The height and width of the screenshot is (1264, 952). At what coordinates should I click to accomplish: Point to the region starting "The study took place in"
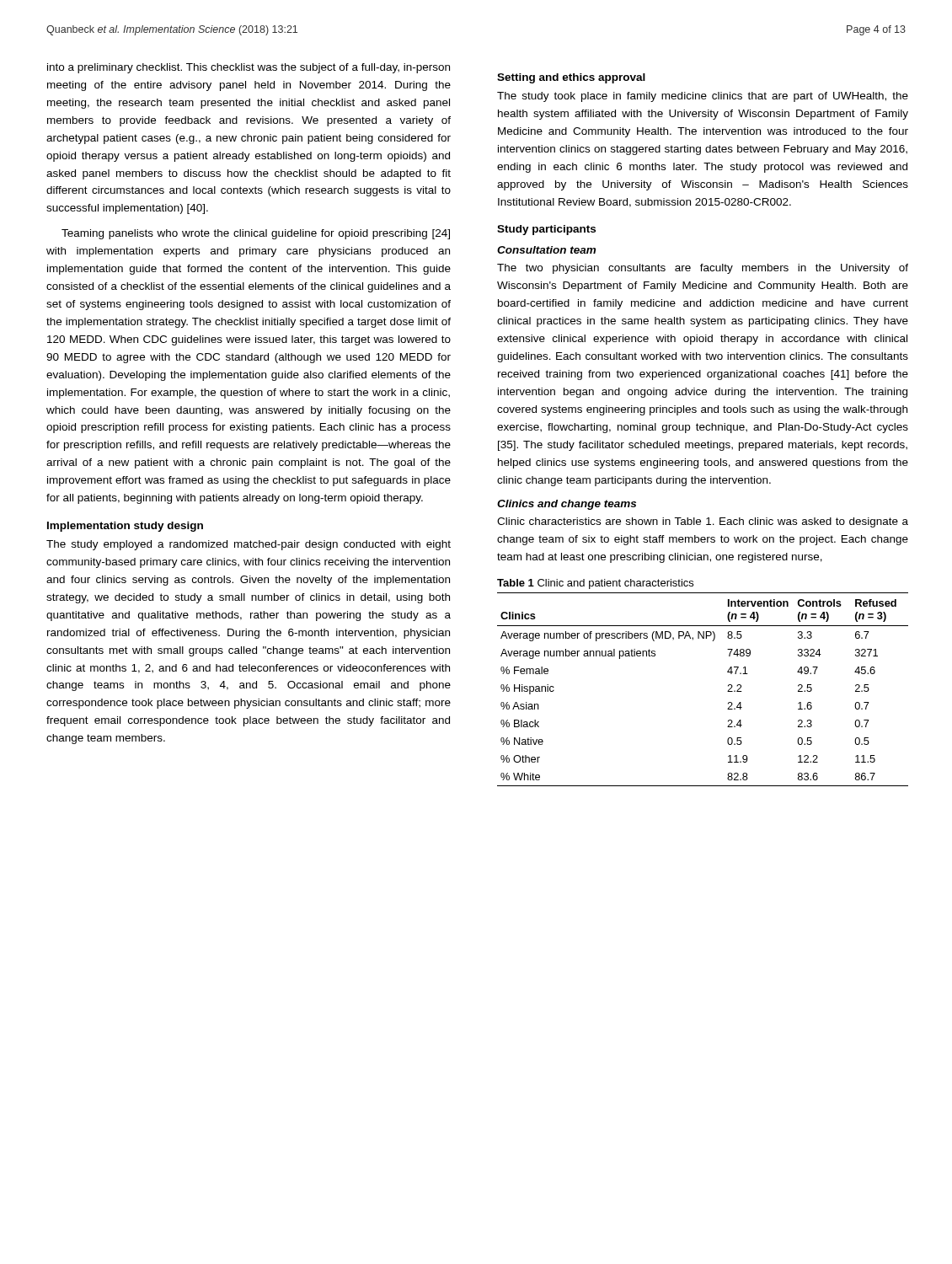click(703, 149)
